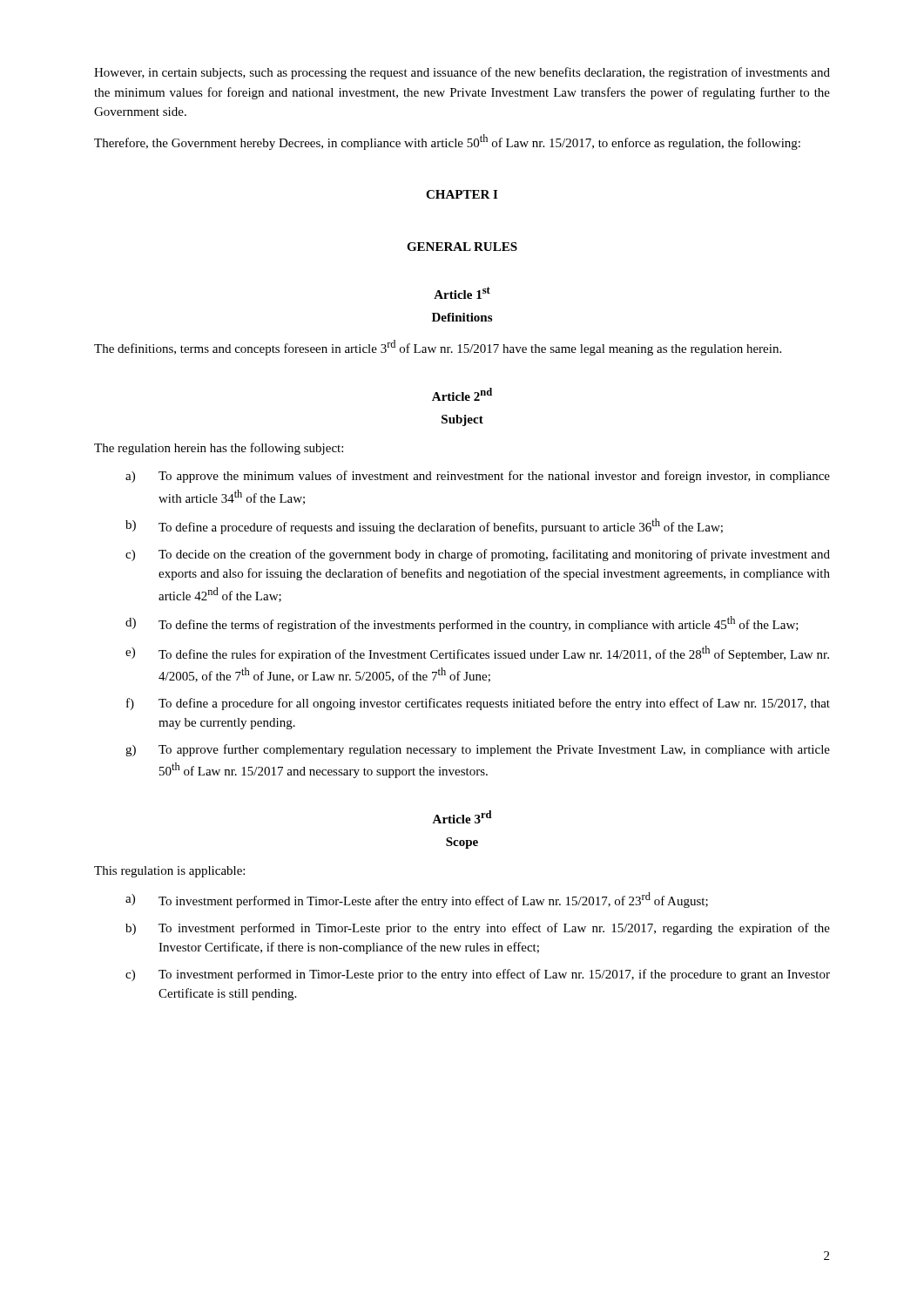Click the passage that begins "c) To investment performed"
The image size is (924, 1307).
point(462,984)
